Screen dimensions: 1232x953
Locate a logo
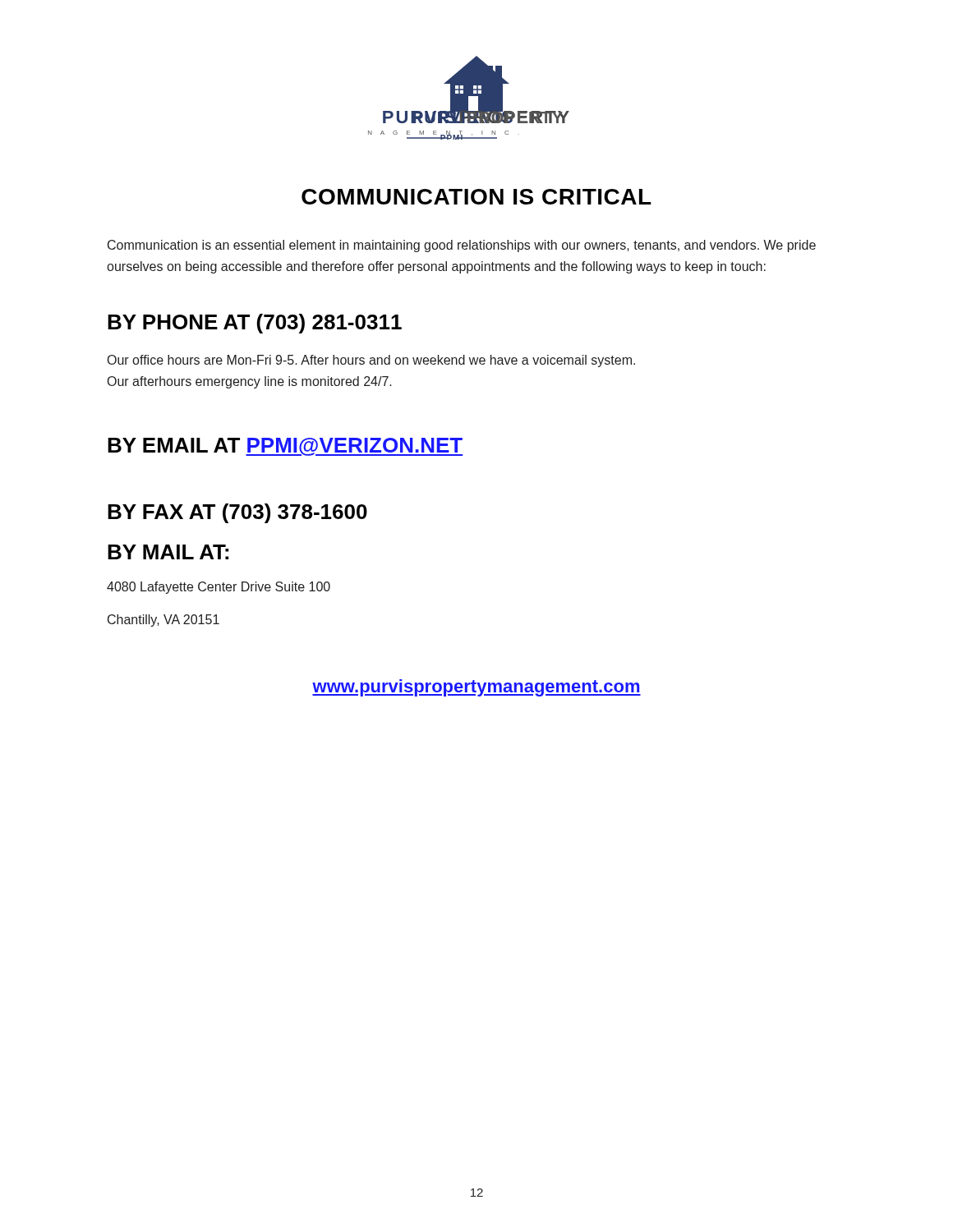tap(476, 96)
